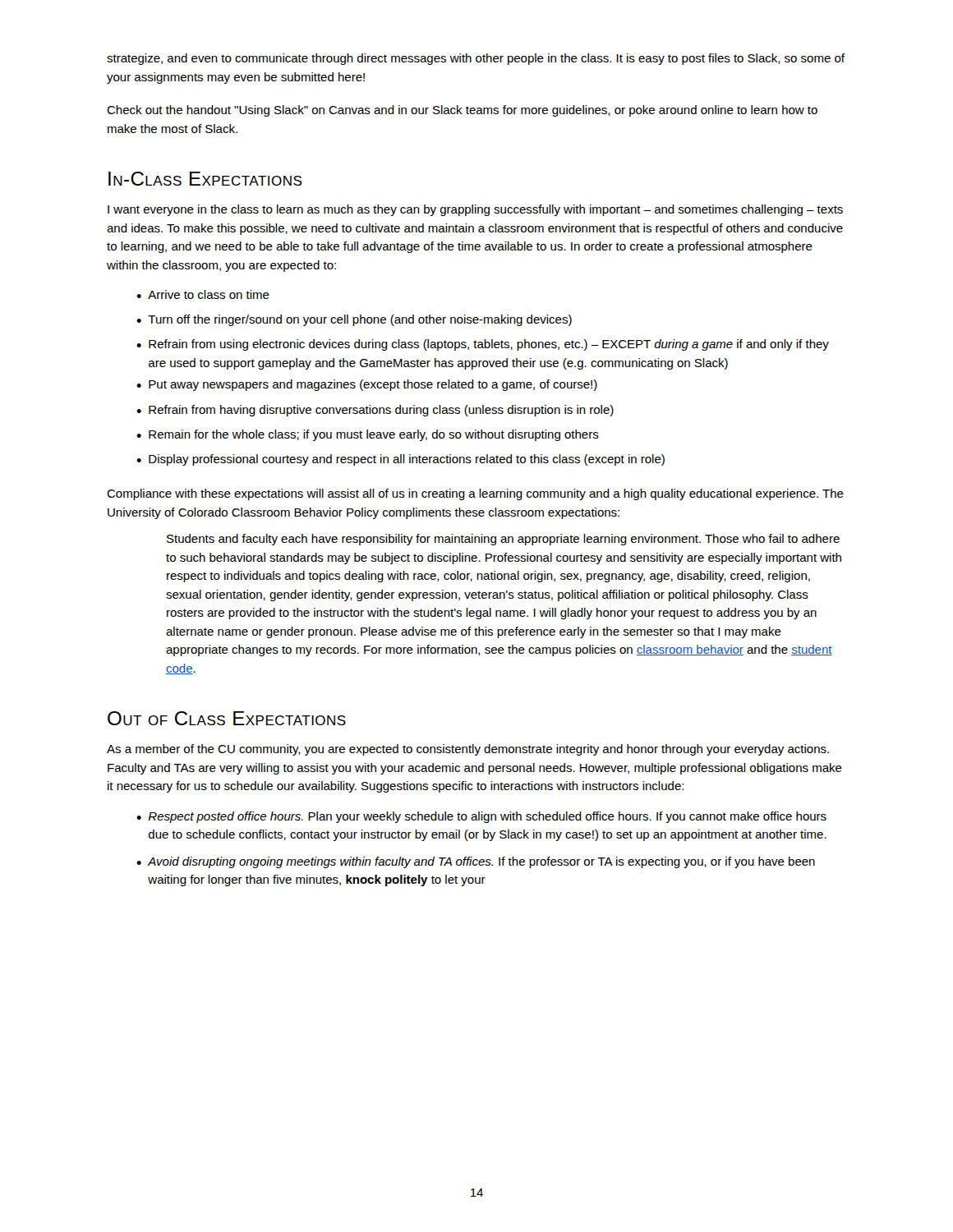Find "•Arrive to class on time" on this page

203,297
